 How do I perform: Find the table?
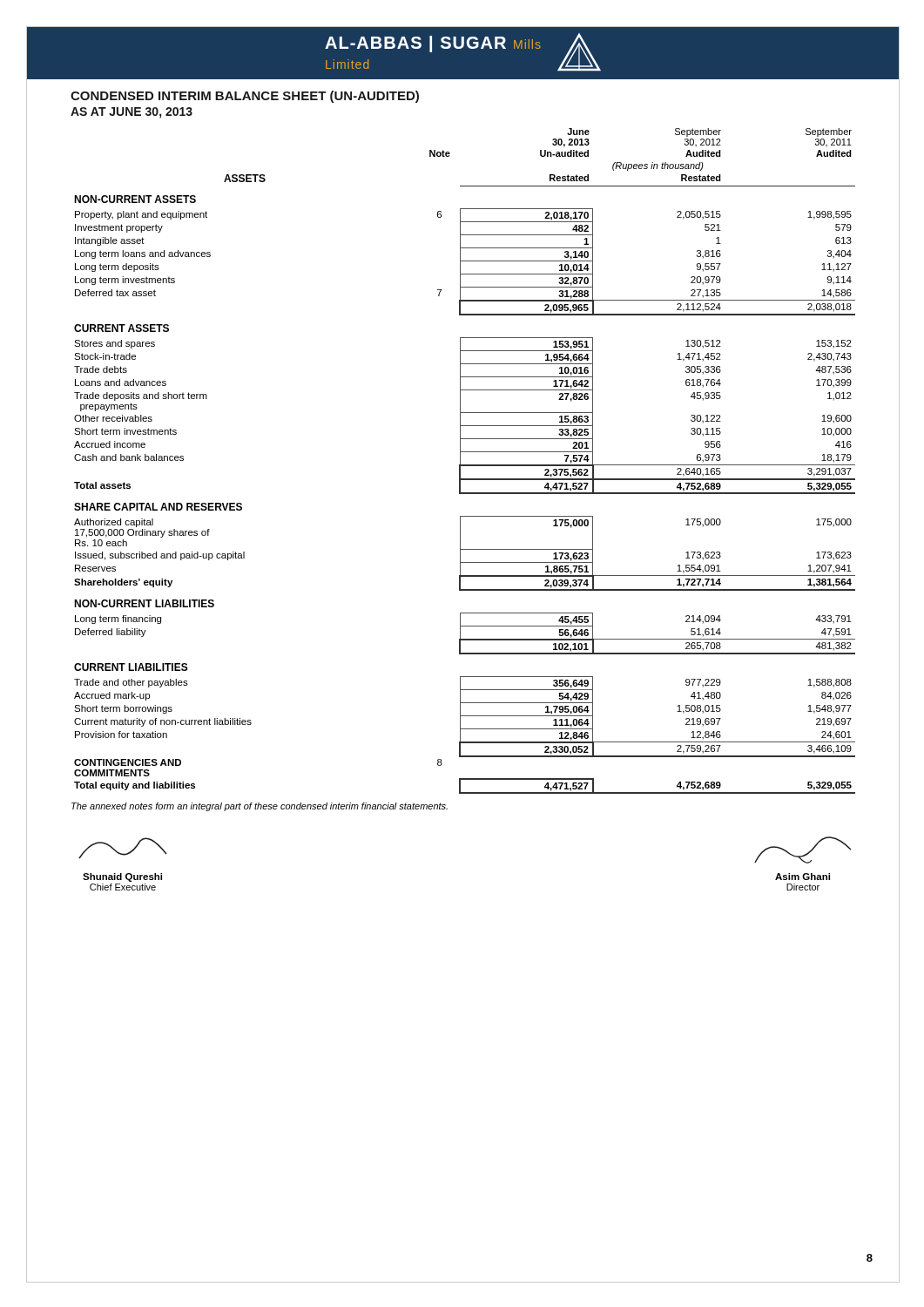click(463, 459)
